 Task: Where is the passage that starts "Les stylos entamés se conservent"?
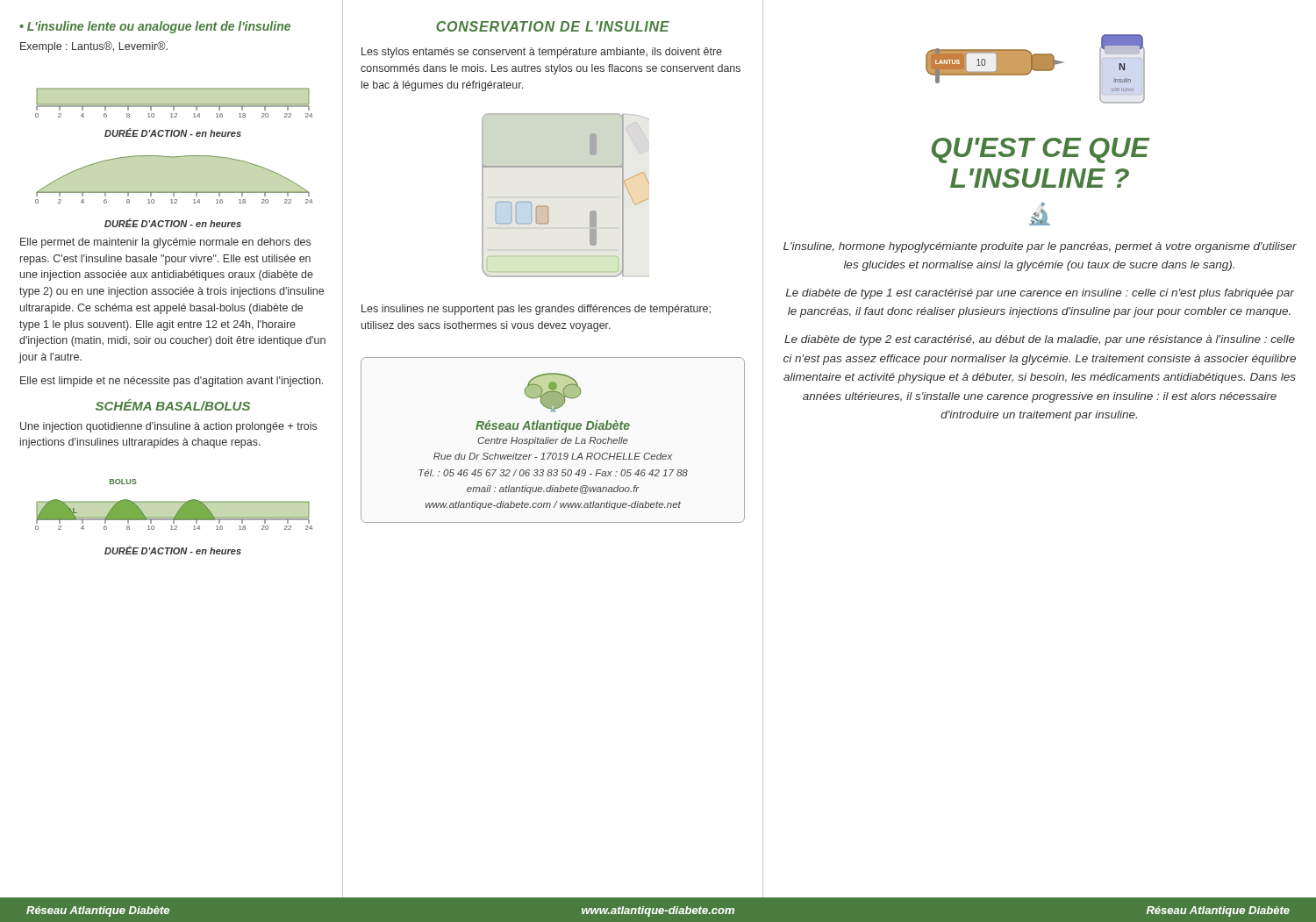[551, 68]
